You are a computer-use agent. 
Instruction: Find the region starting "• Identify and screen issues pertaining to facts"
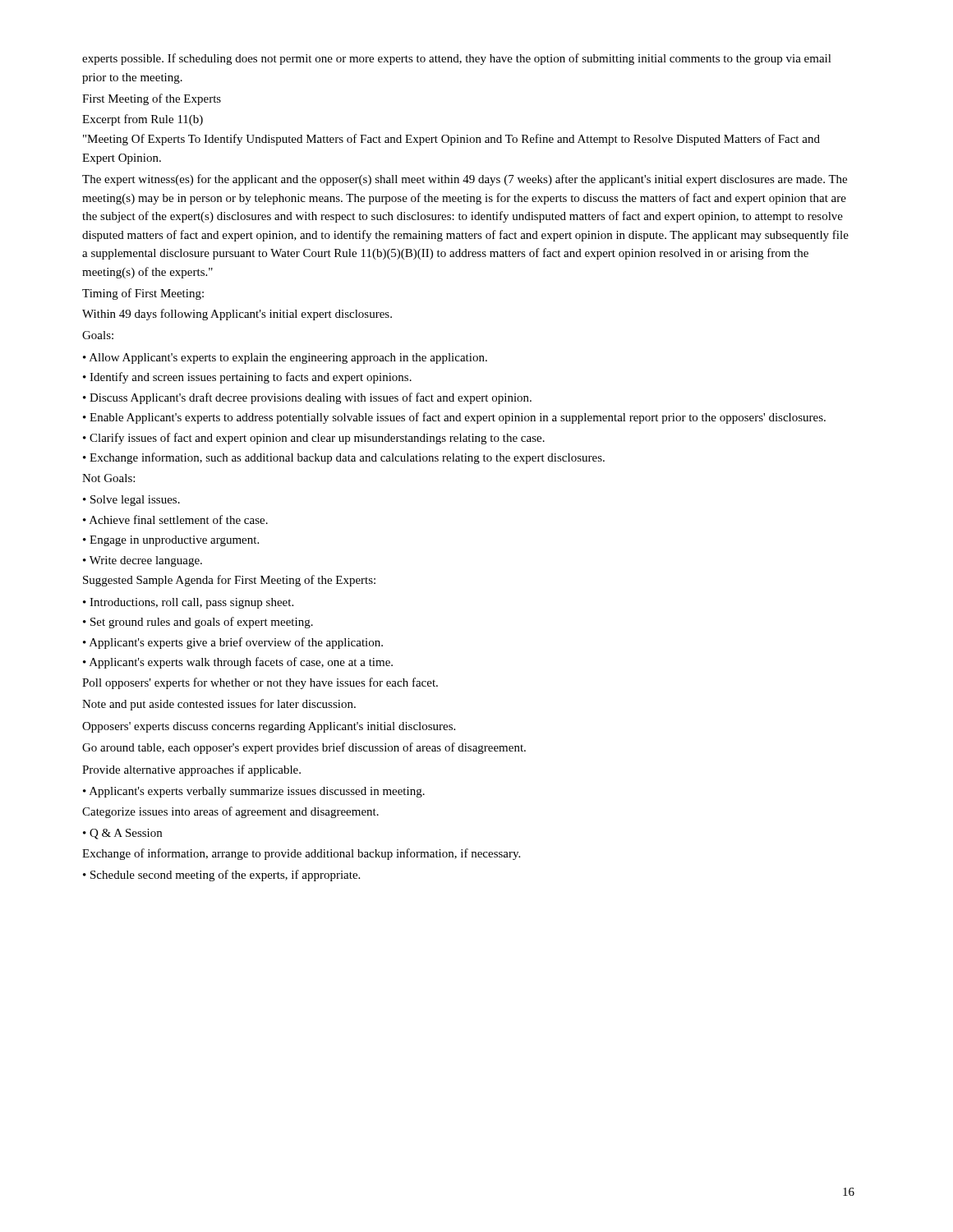[x=247, y=377]
